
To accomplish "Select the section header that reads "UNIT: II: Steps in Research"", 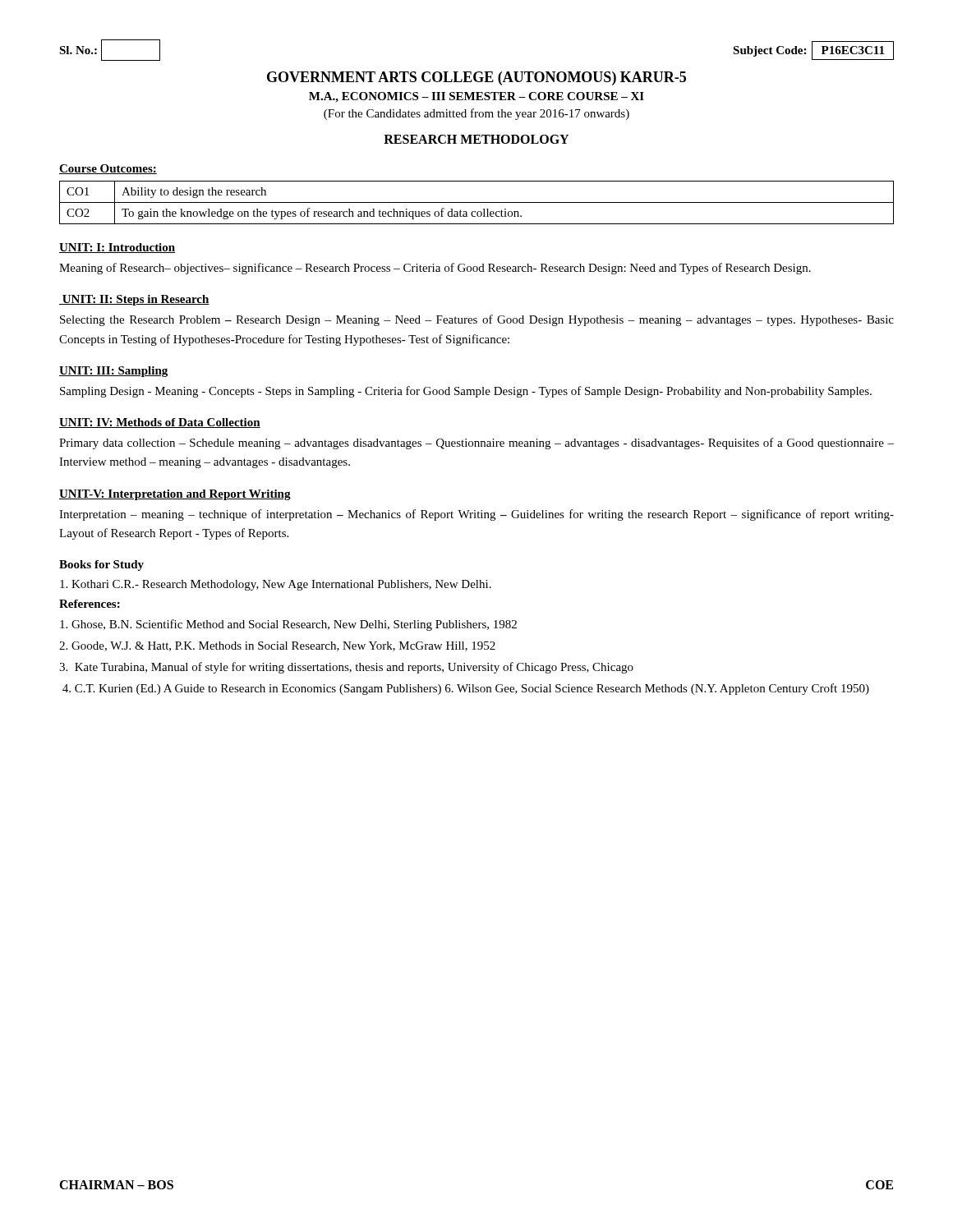I will [x=134, y=299].
